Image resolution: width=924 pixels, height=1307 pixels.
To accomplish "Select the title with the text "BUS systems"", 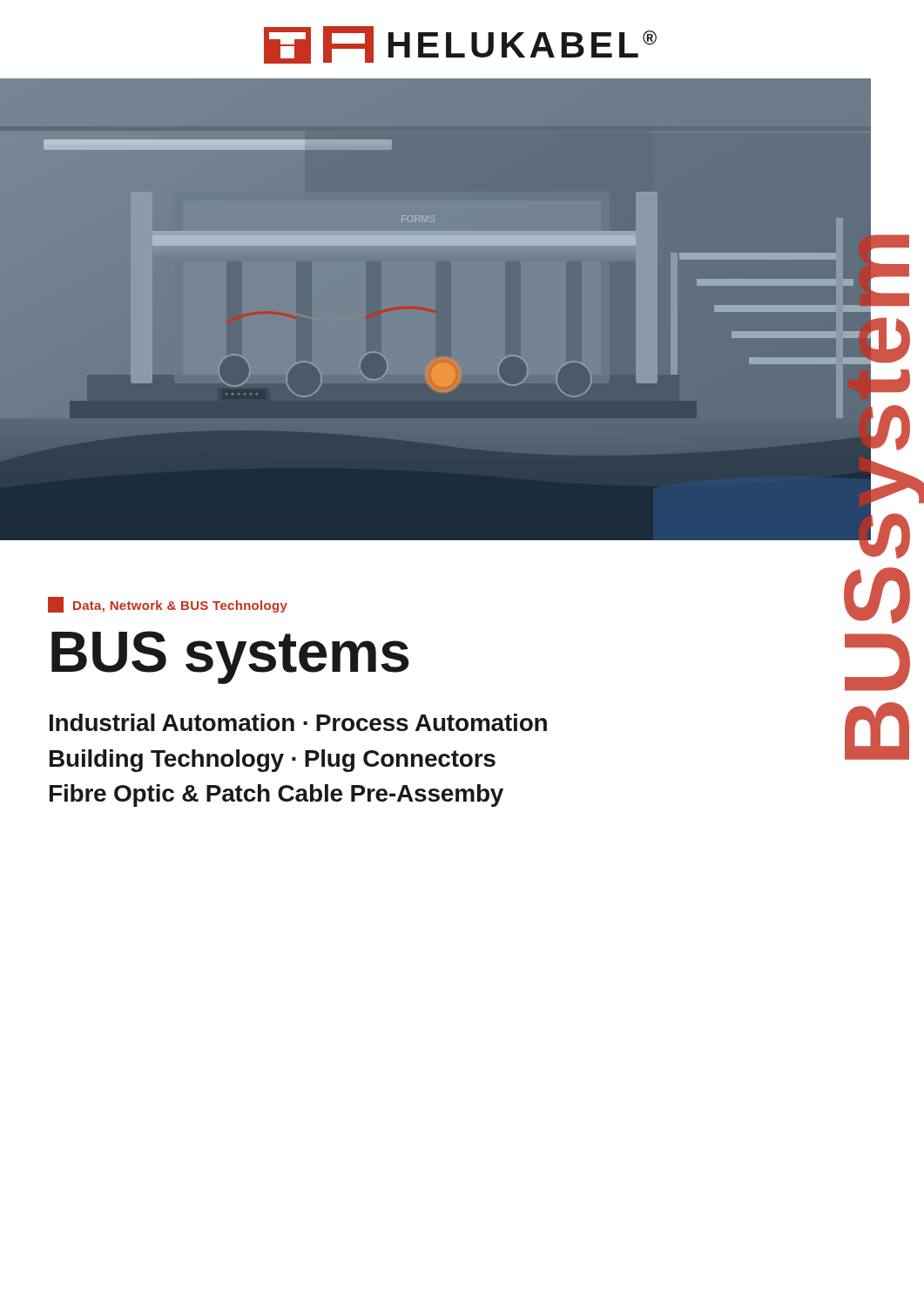I will click(x=229, y=652).
